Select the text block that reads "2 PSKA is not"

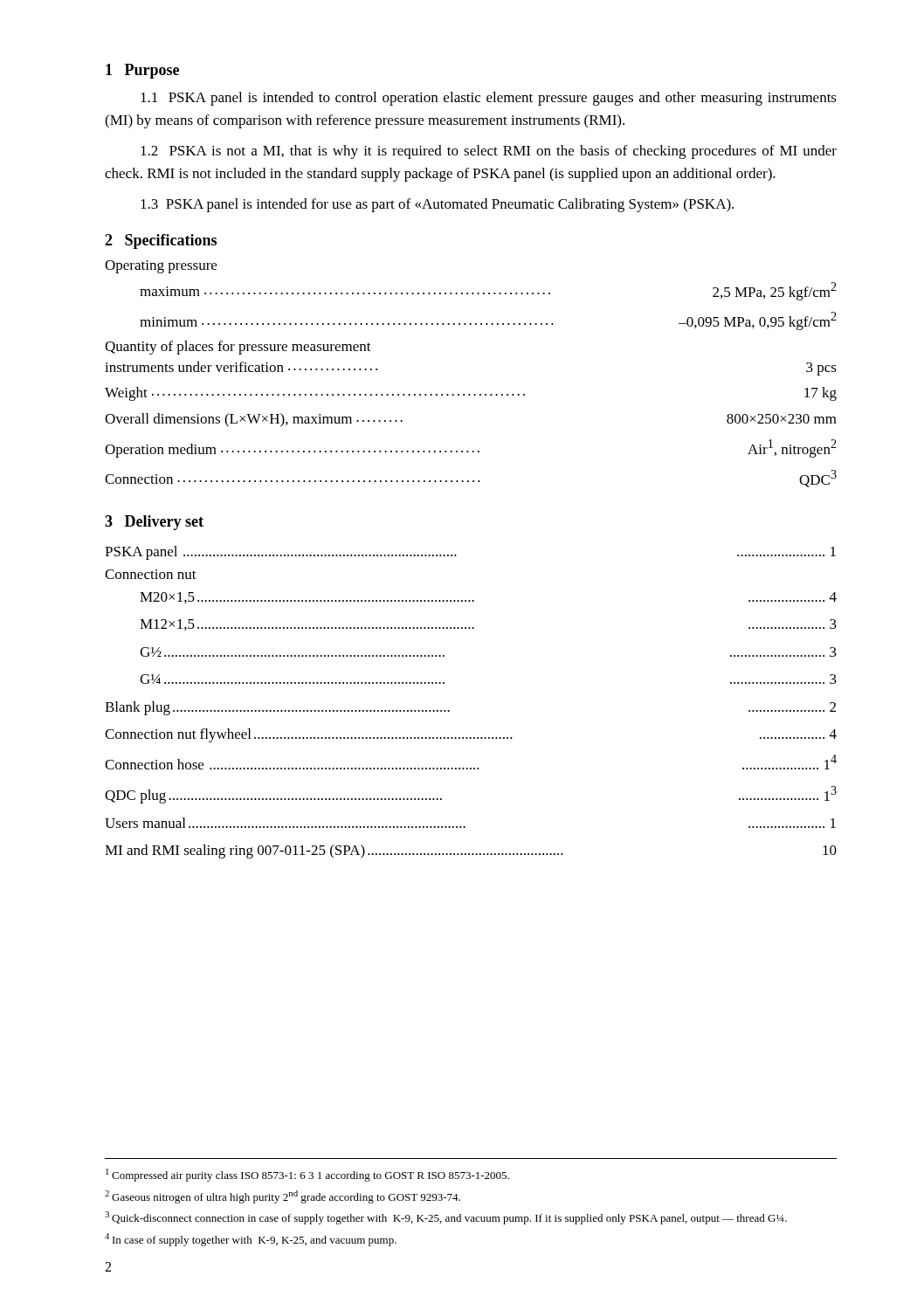coord(471,162)
